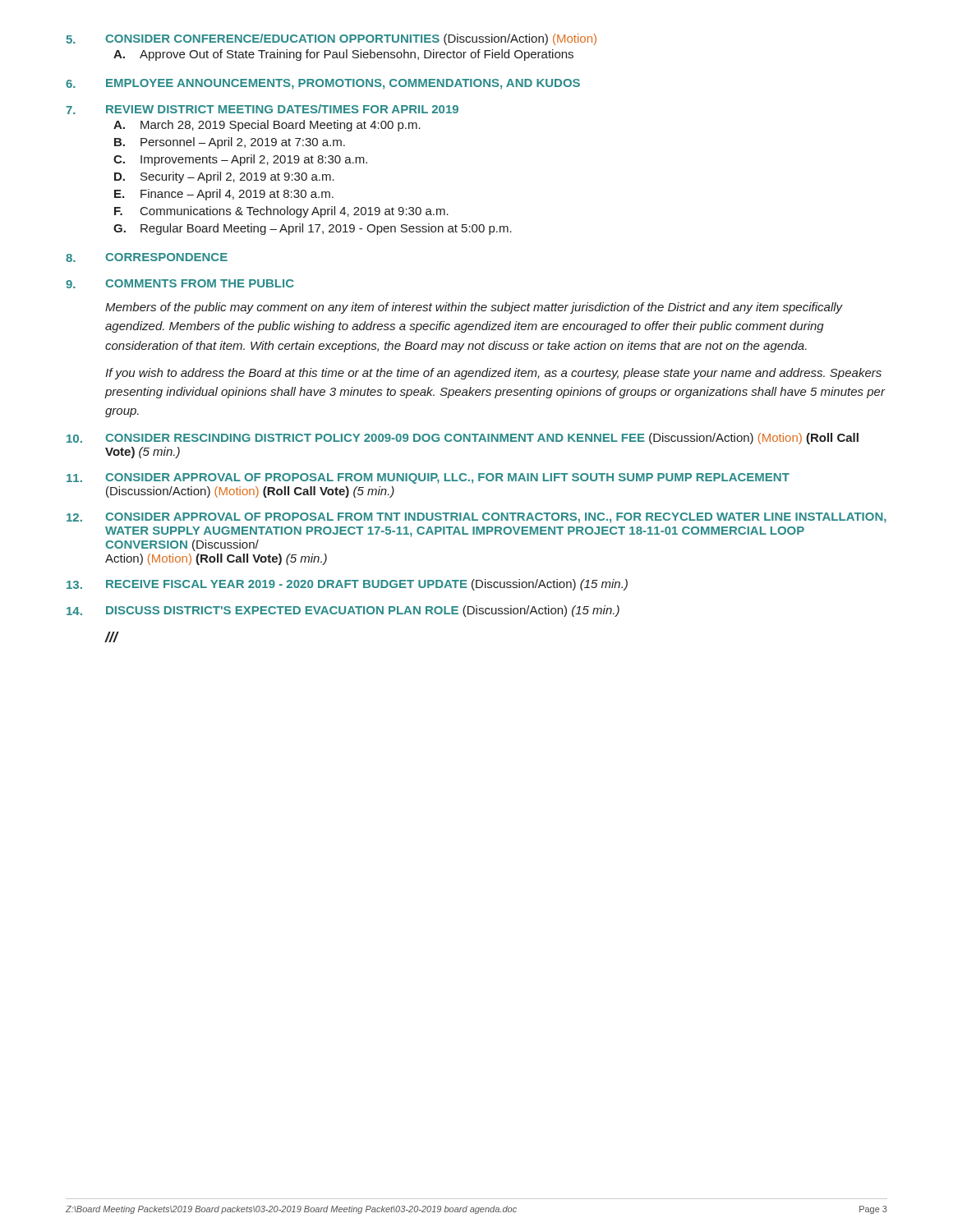Locate the text "8. CORRESPONDENCE"

point(147,257)
